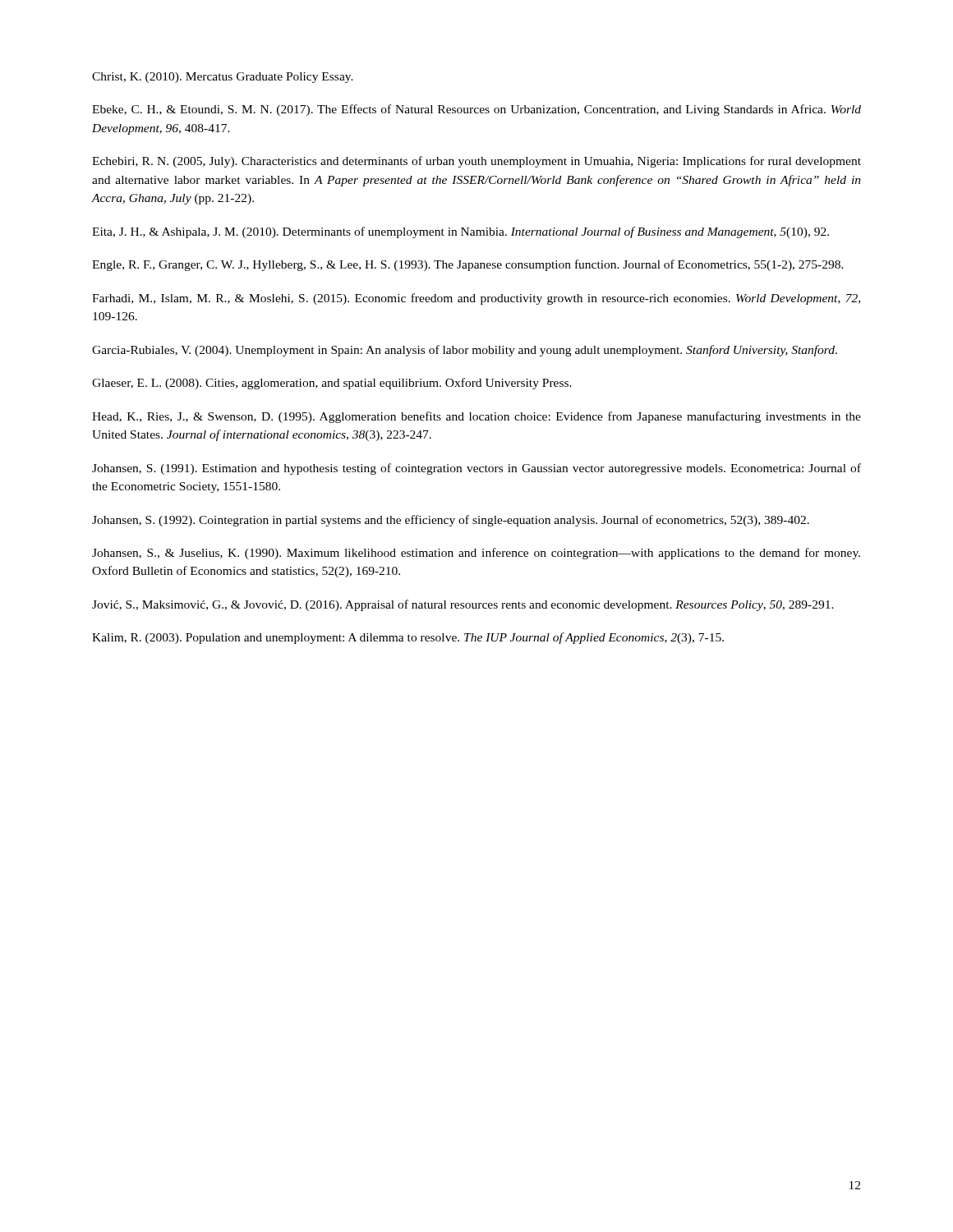Locate the block of text that opens with "Jović, S., Maksimović, G., & Jovović, D."
The width and height of the screenshot is (953, 1232).
463,604
